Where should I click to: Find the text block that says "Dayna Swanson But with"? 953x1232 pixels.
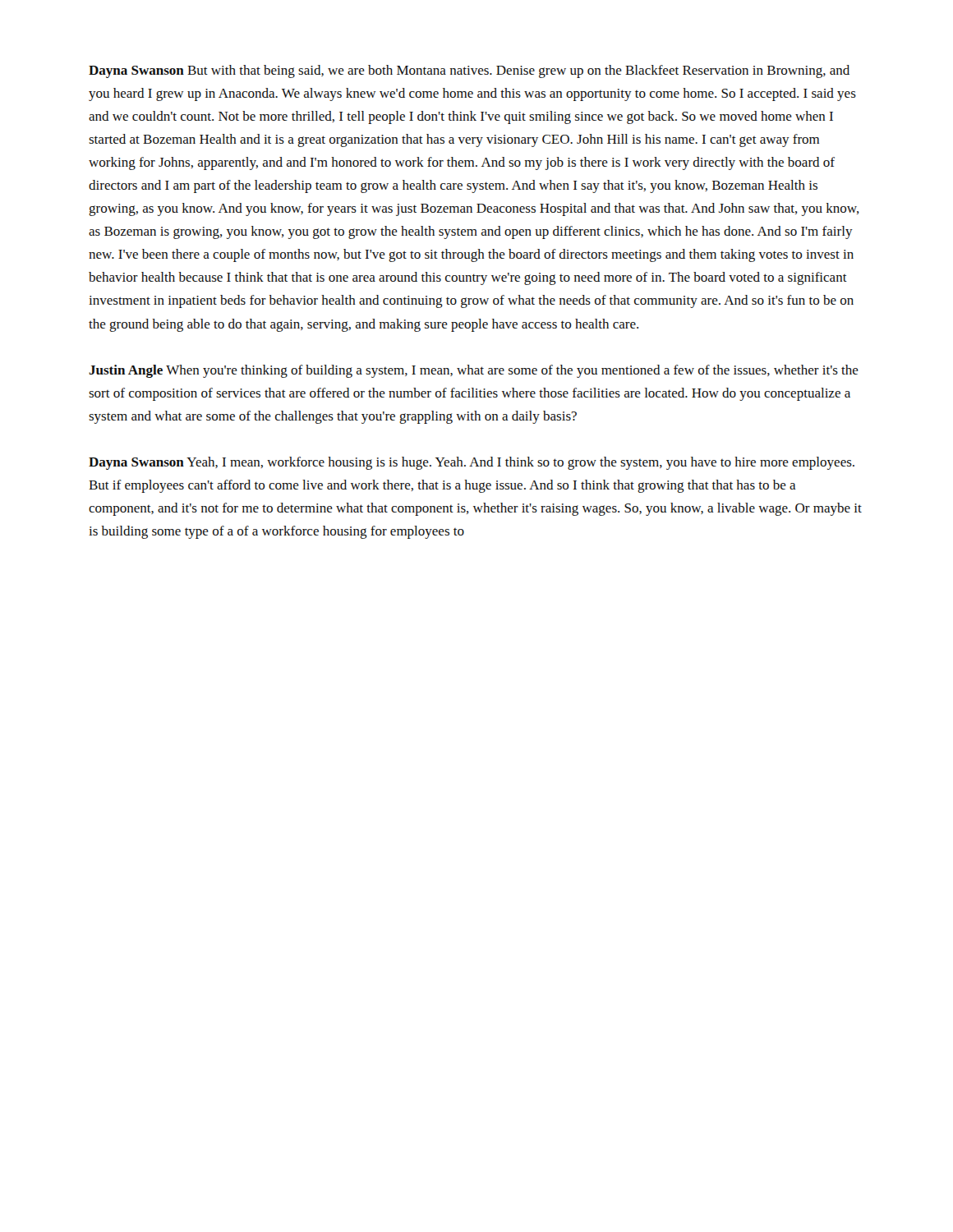tap(474, 197)
